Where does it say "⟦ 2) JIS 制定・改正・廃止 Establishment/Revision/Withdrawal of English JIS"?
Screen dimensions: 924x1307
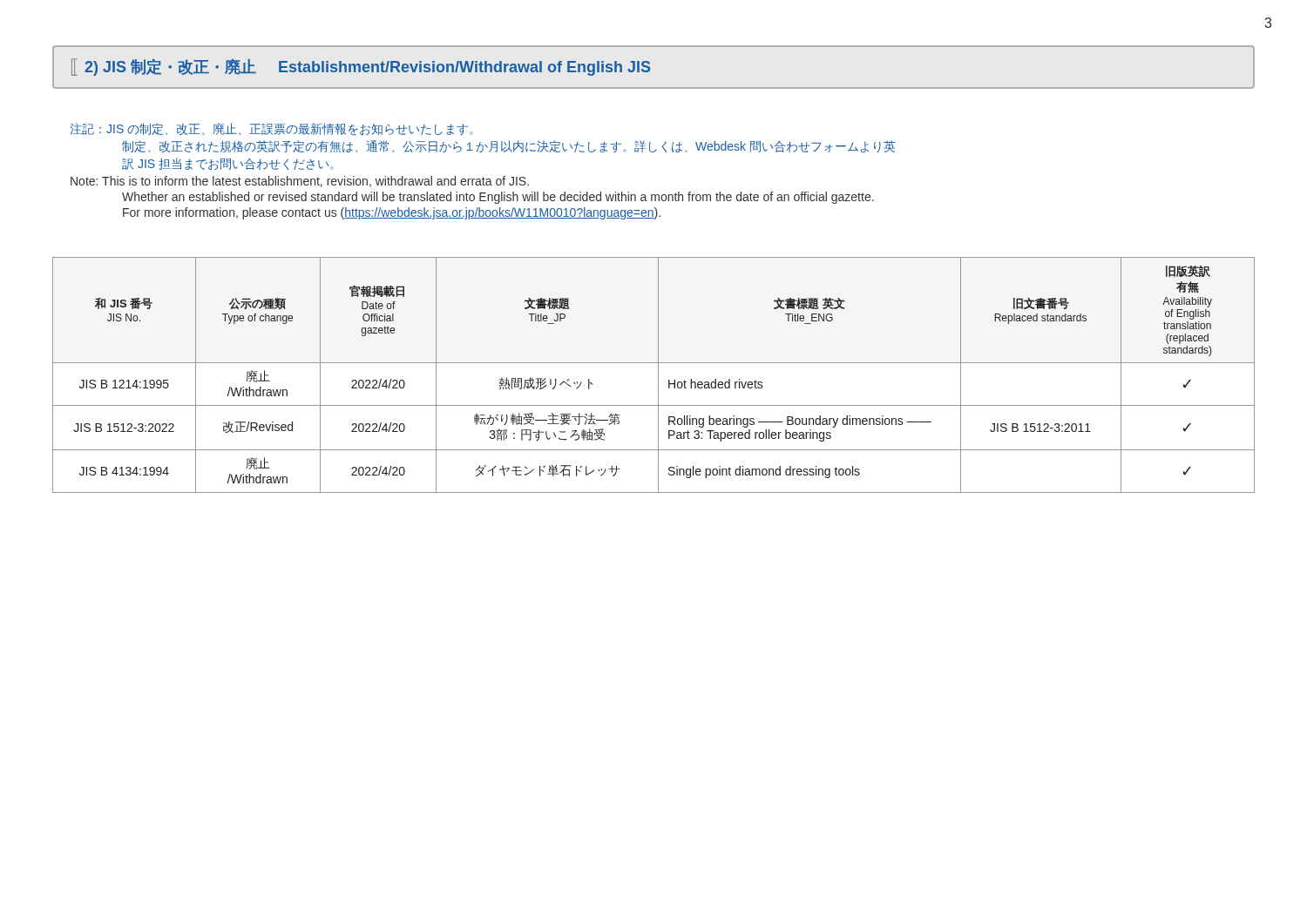[x=360, y=67]
